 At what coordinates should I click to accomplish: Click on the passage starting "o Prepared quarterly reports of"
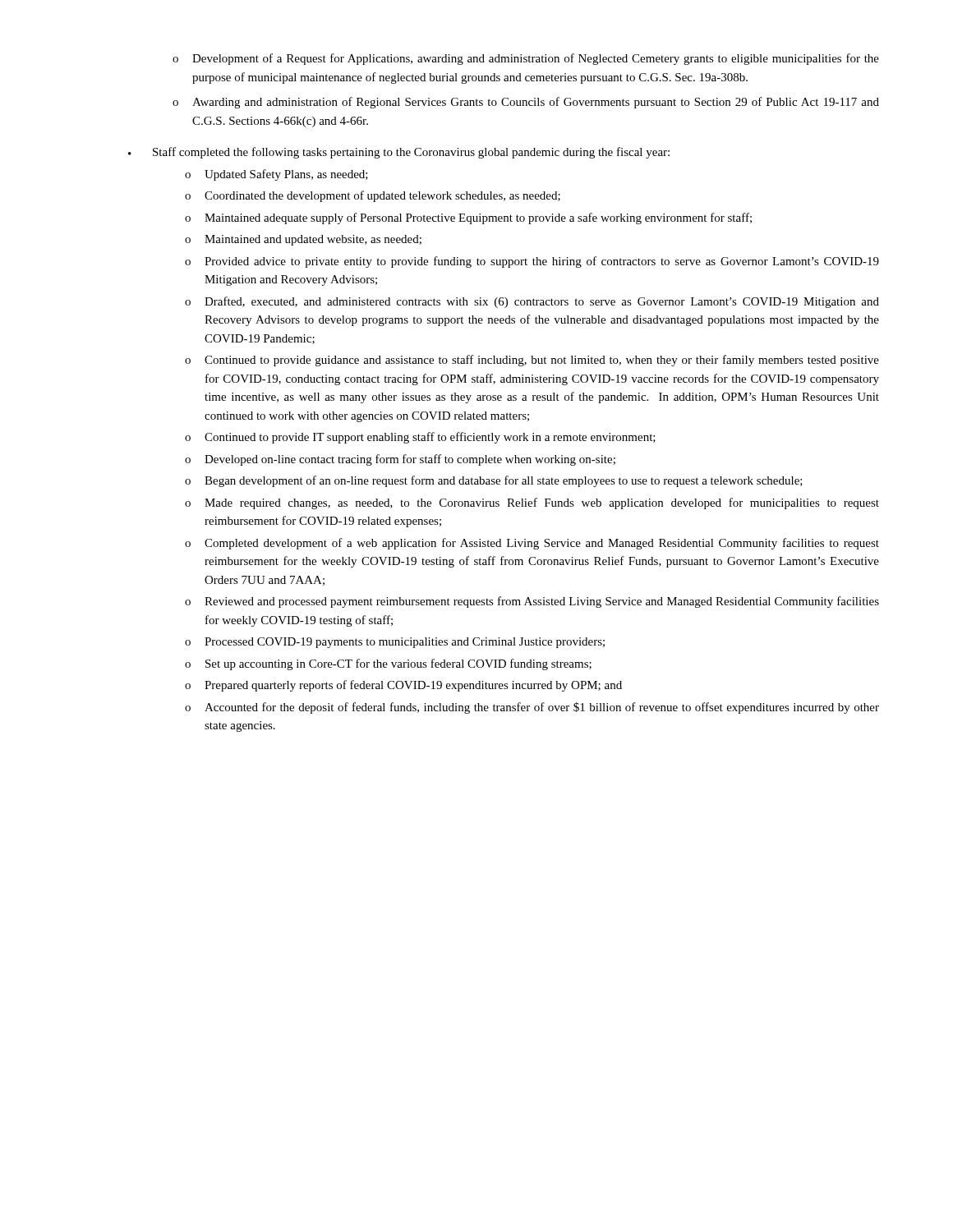tap(403, 685)
